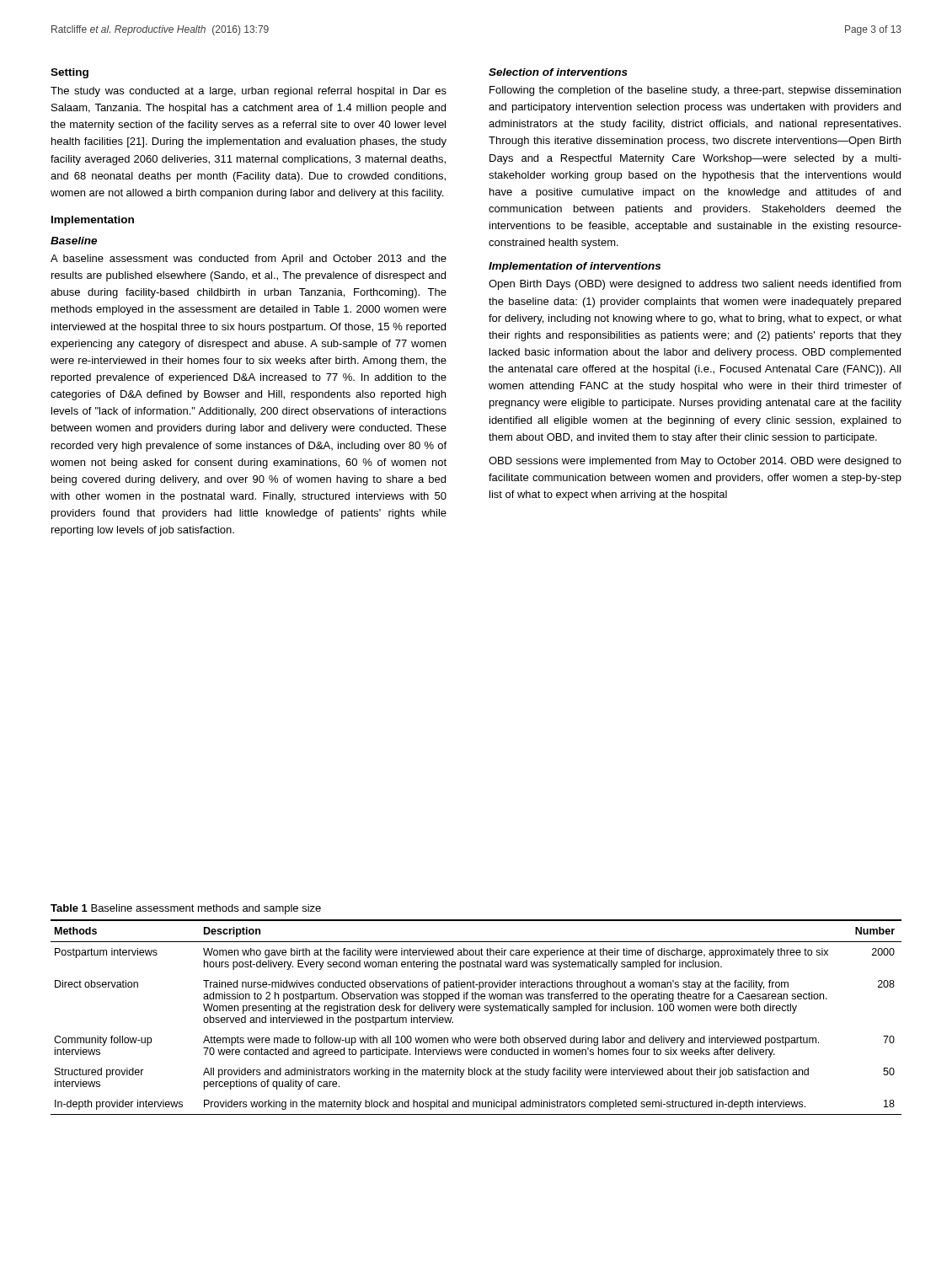Locate the block of text that opens with "OBD sessions were implemented from May"
The width and height of the screenshot is (952, 1264).
pyautogui.click(x=695, y=477)
